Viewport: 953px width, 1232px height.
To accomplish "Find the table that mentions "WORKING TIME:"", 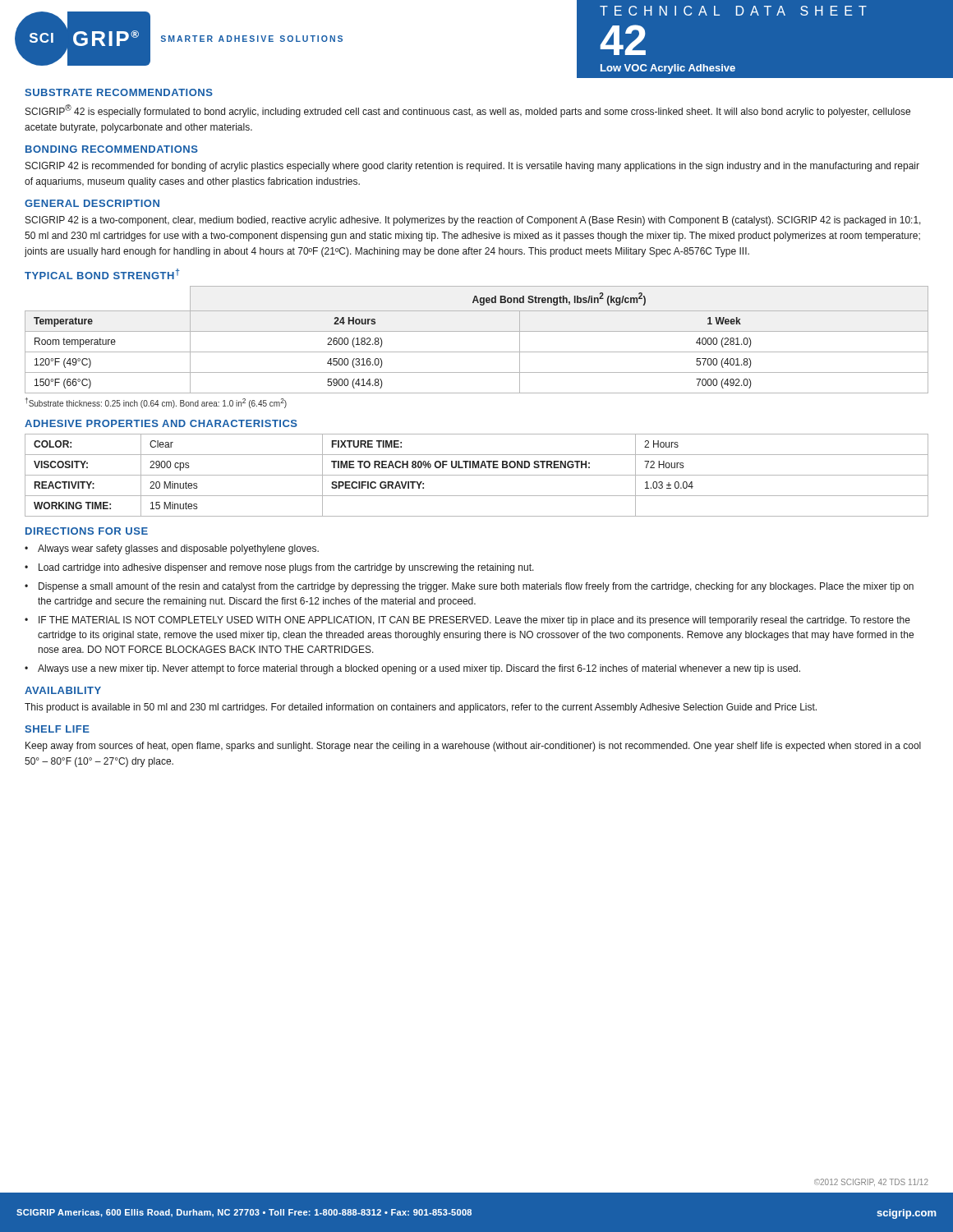I will coord(476,475).
